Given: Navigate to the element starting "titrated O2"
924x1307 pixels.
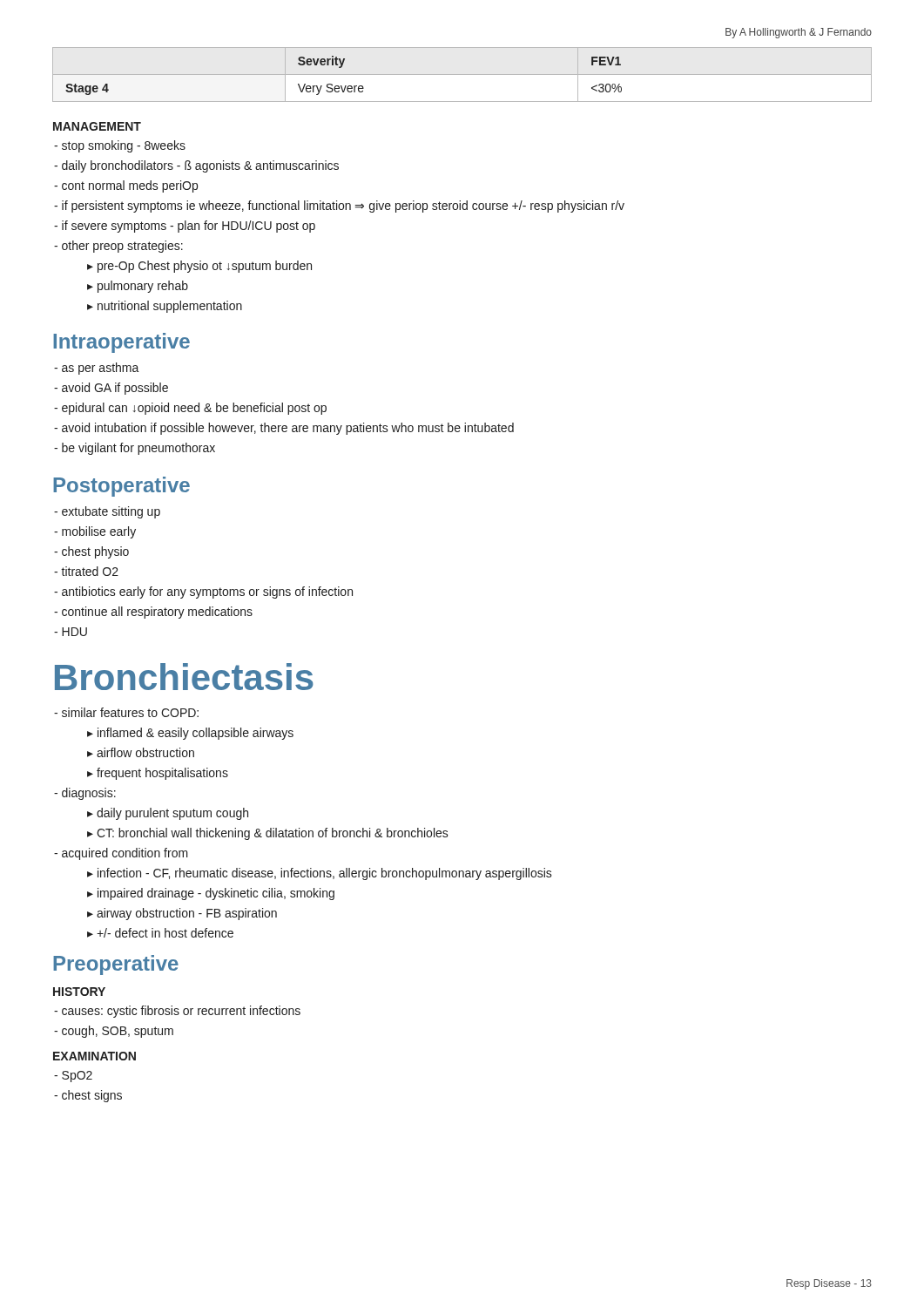Looking at the screenshot, I should [x=86, y=572].
